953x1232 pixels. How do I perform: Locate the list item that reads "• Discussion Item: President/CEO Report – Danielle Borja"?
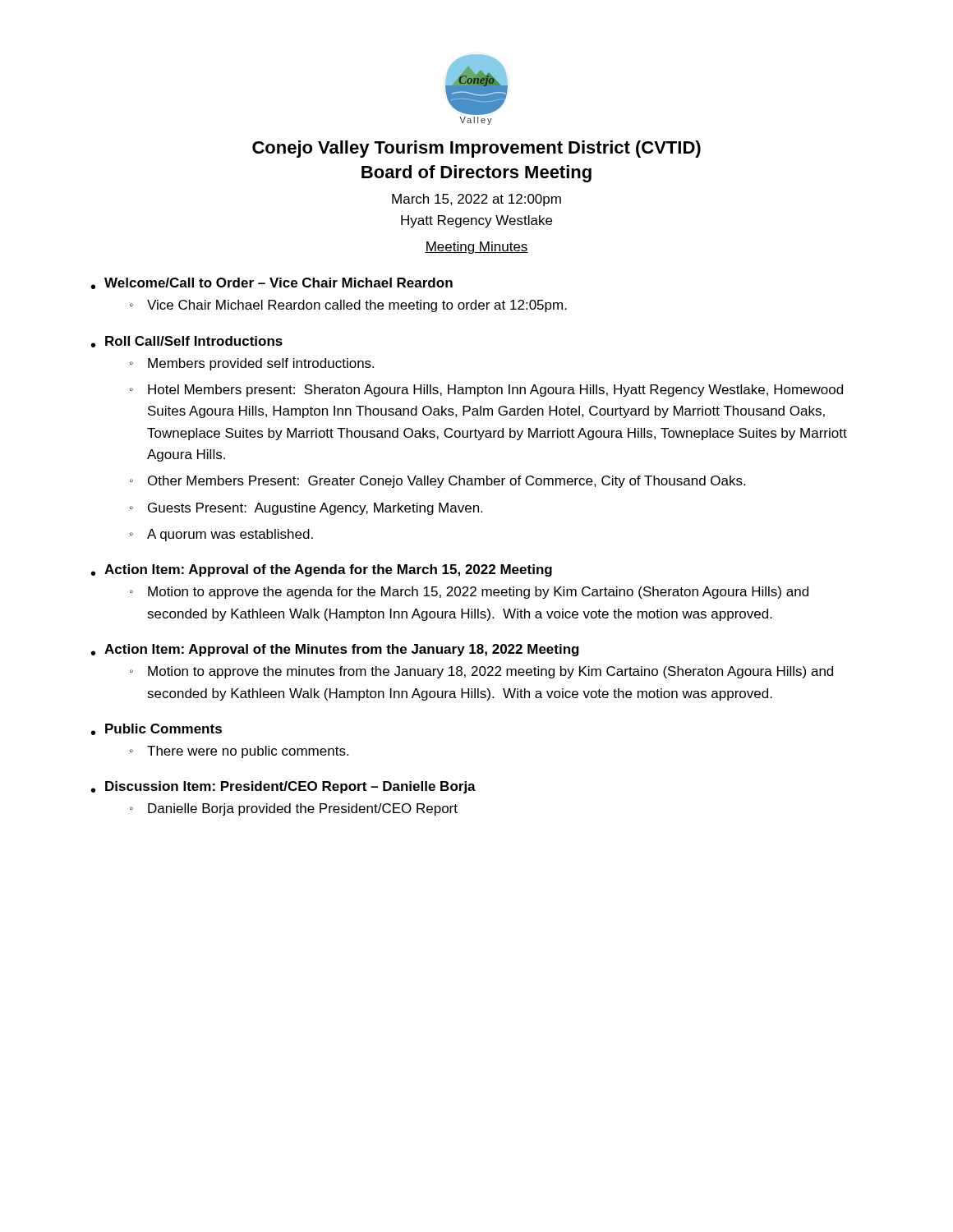click(476, 802)
